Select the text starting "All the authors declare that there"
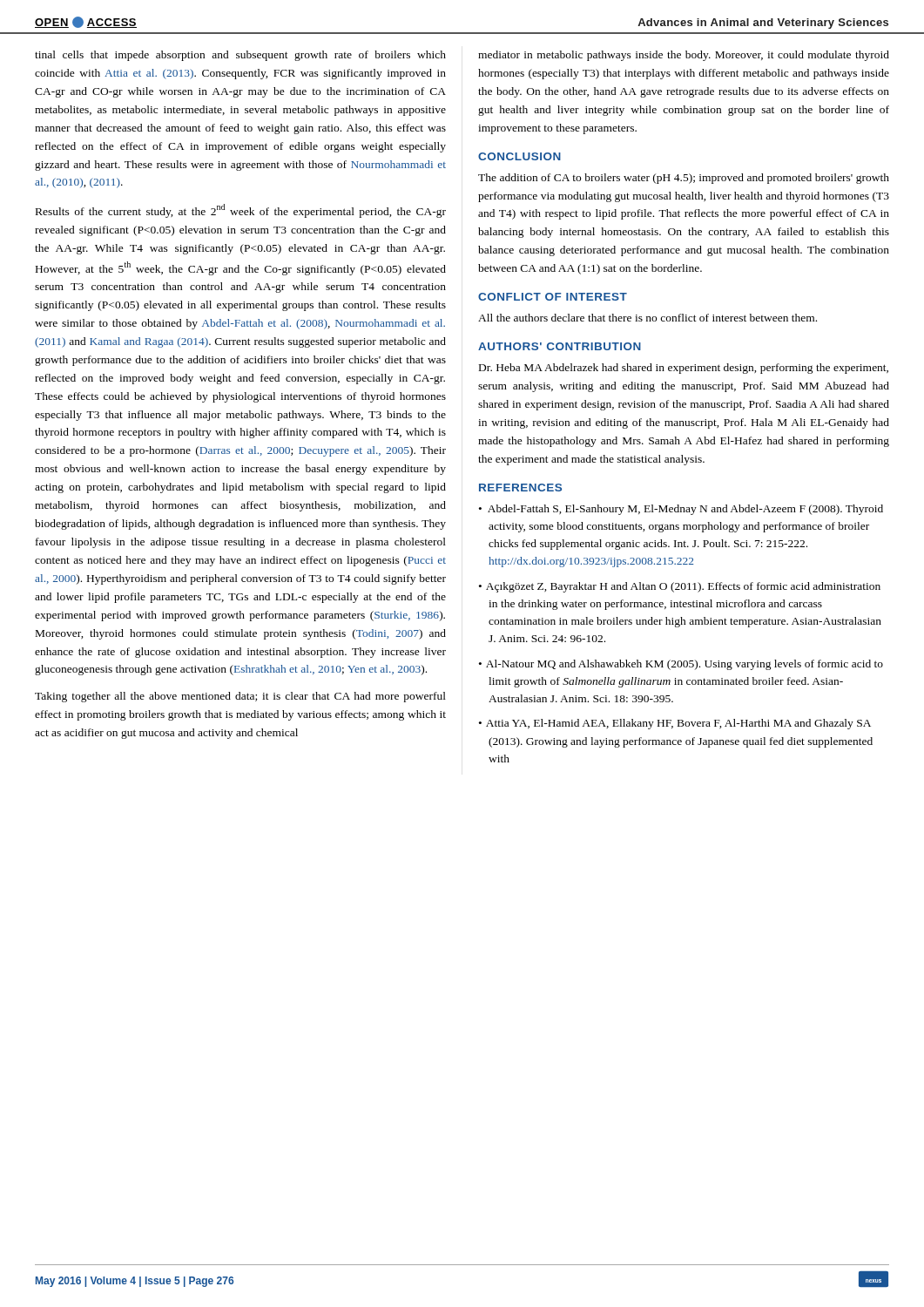 tap(684, 319)
